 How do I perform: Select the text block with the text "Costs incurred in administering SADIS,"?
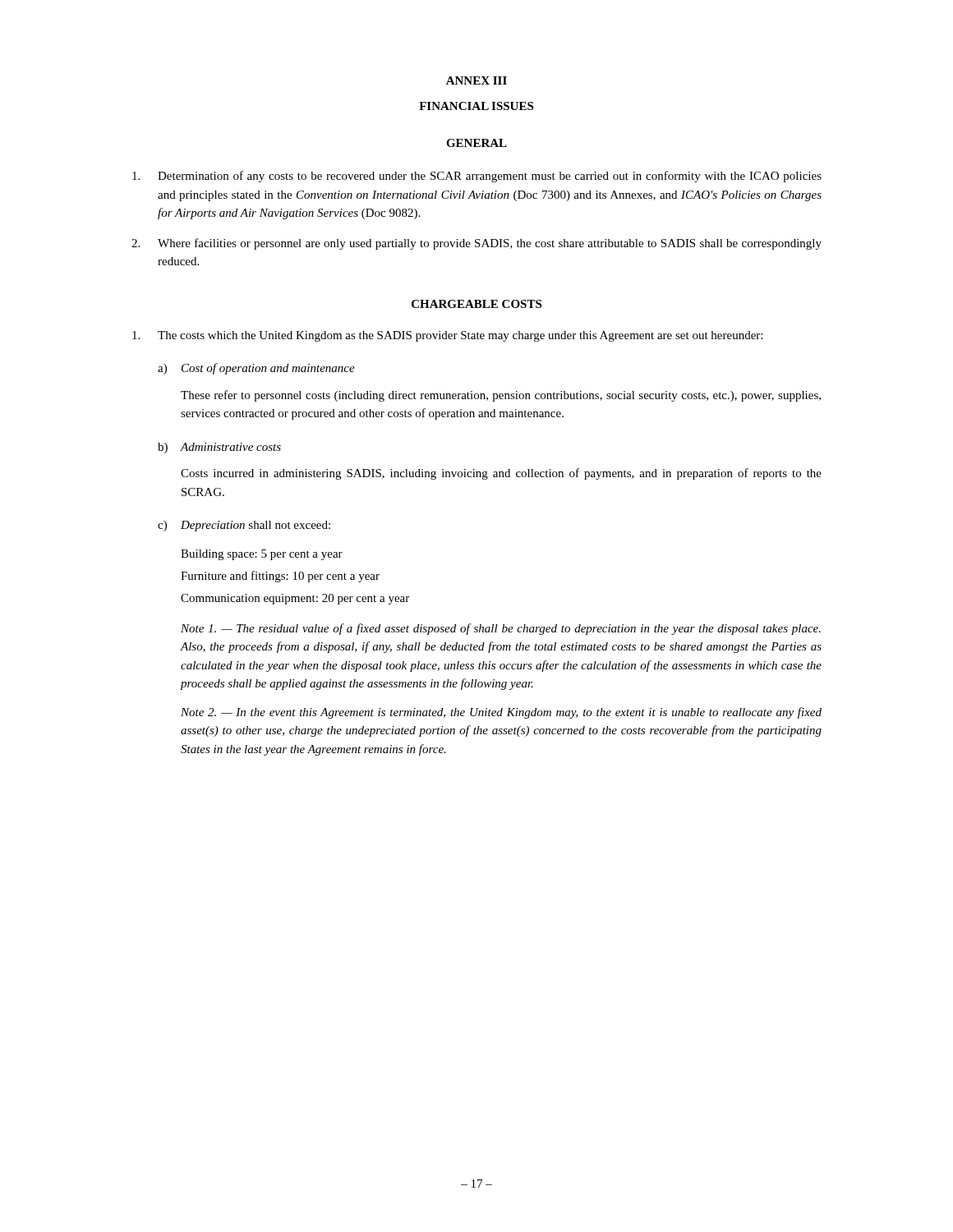pos(501,482)
